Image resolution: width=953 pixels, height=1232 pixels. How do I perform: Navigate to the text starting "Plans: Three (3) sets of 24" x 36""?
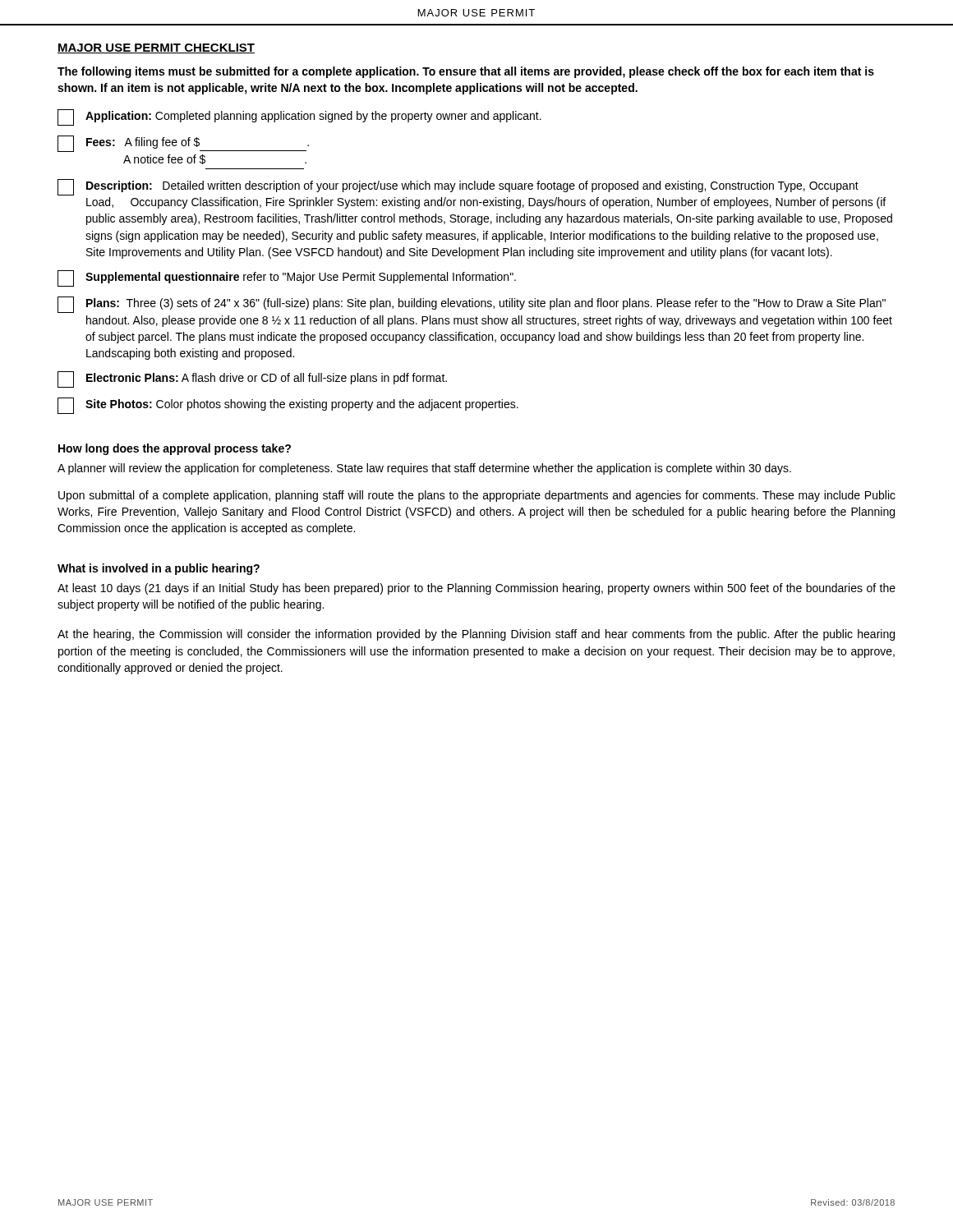[476, 328]
